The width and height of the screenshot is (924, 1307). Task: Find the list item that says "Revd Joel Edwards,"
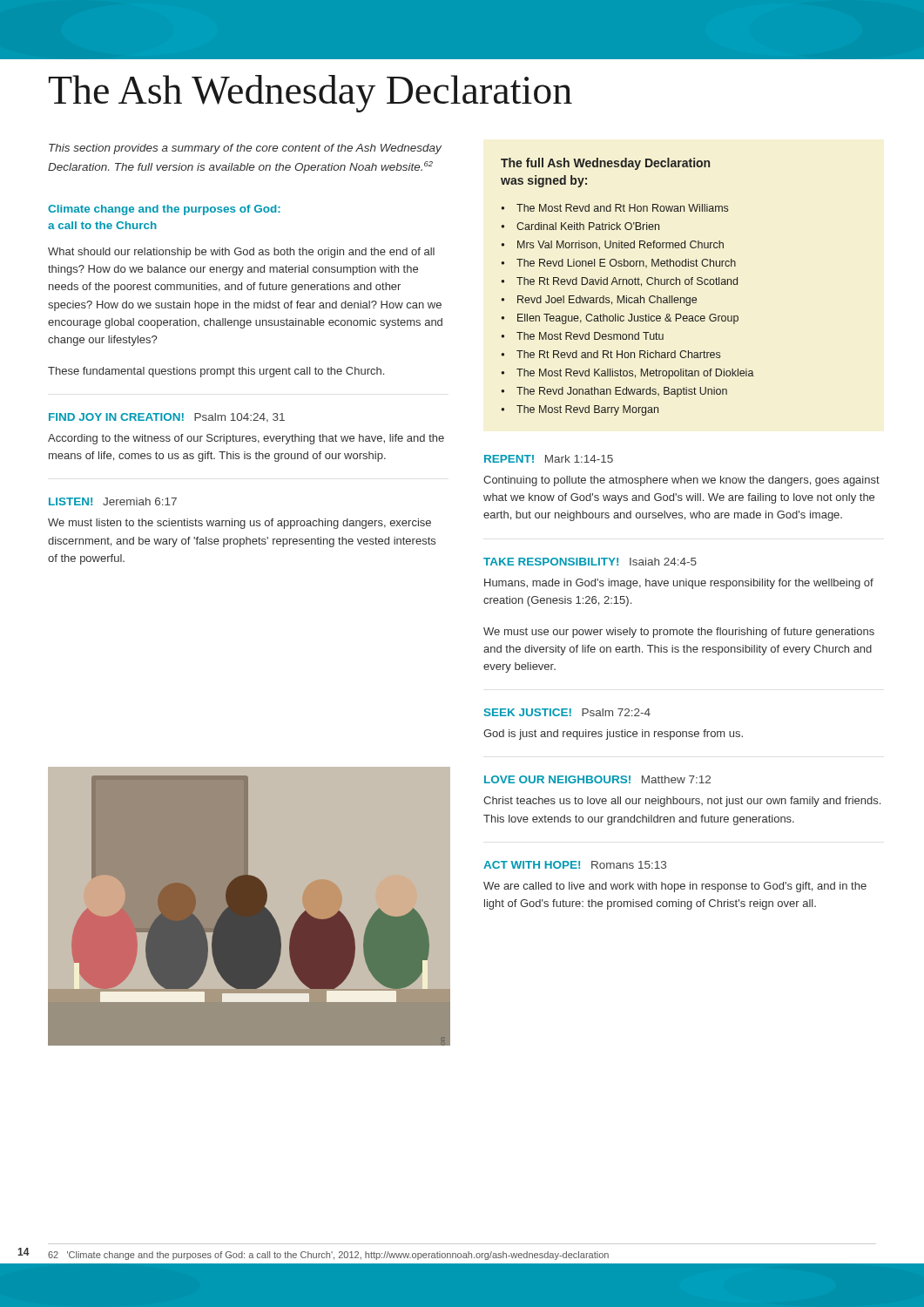pyautogui.click(x=607, y=300)
